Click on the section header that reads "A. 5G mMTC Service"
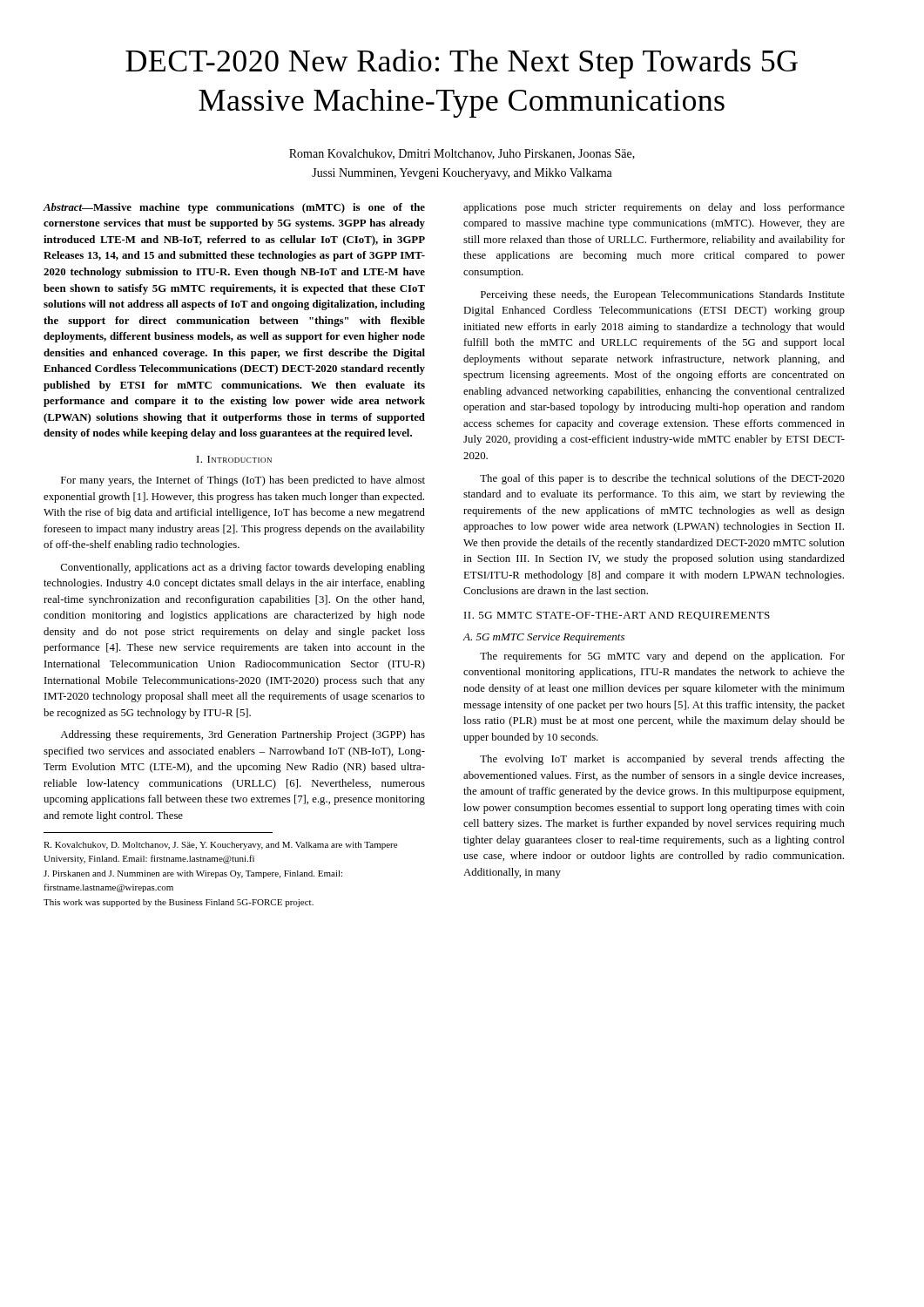This screenshot has width=924, height=1307. coord(544,636)
